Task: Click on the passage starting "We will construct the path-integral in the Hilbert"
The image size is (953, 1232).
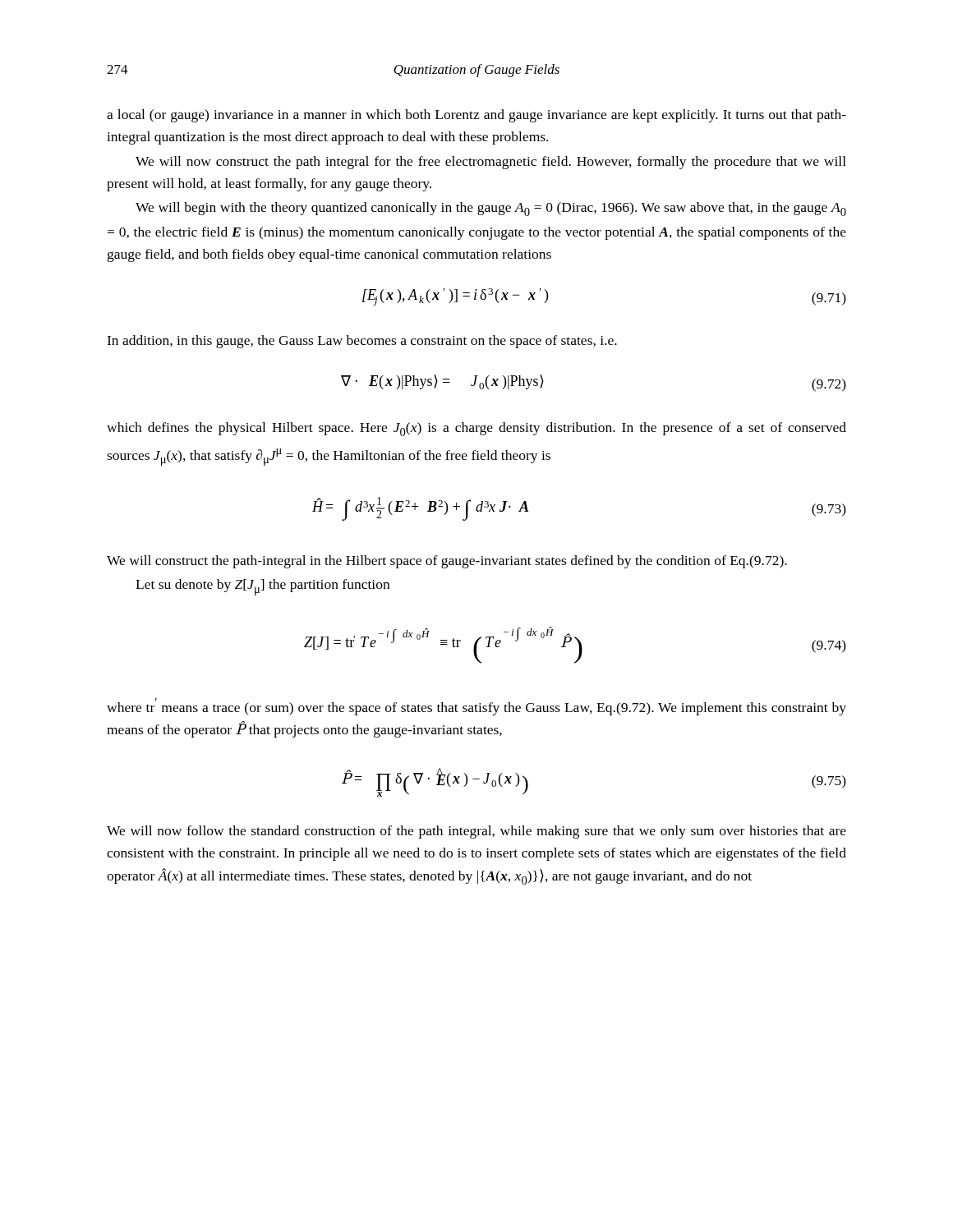Action: (476, 560)
